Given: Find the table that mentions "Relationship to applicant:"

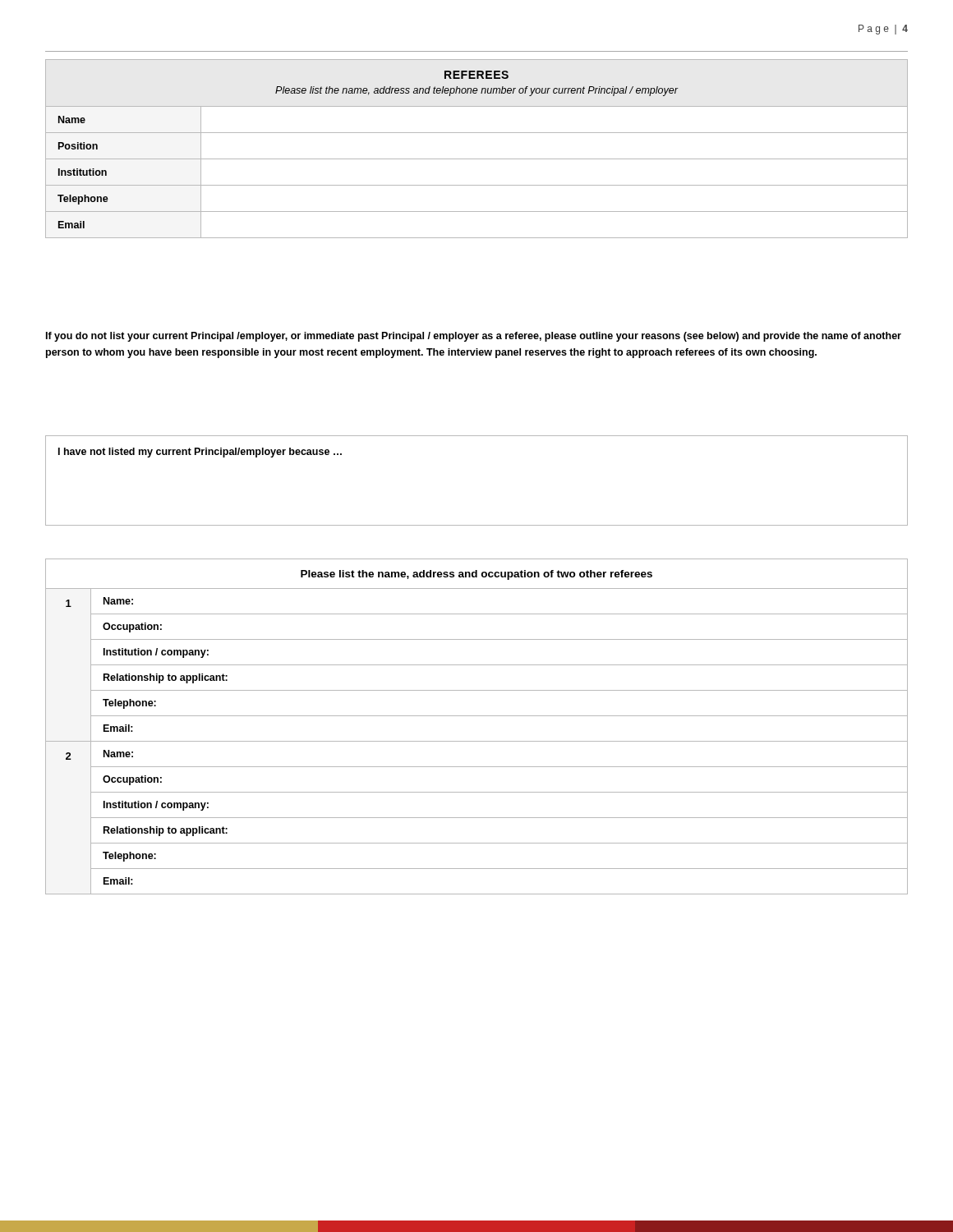Looking at the screenshot, I should click(476, 726).
